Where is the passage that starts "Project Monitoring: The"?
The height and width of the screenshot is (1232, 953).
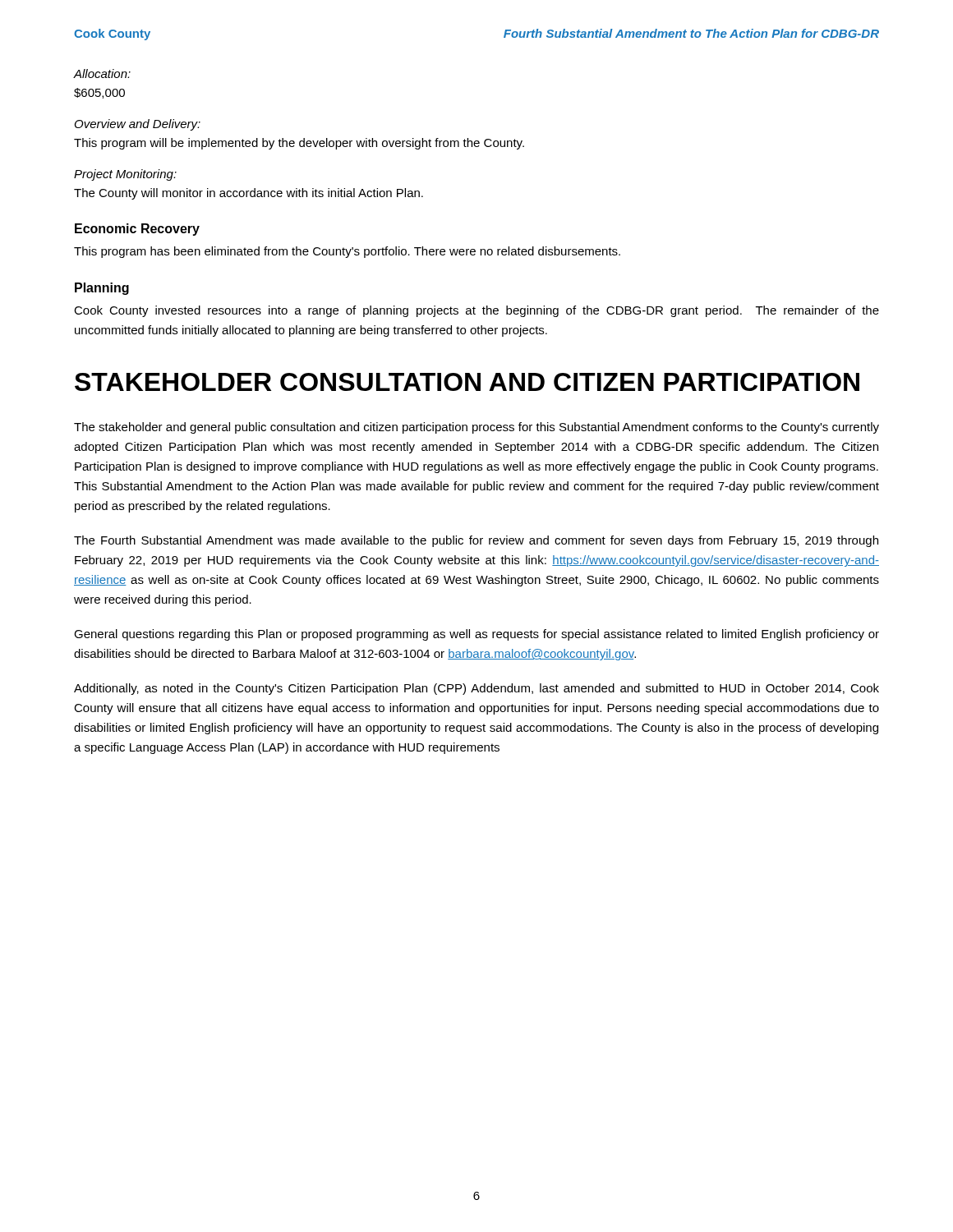249,183
